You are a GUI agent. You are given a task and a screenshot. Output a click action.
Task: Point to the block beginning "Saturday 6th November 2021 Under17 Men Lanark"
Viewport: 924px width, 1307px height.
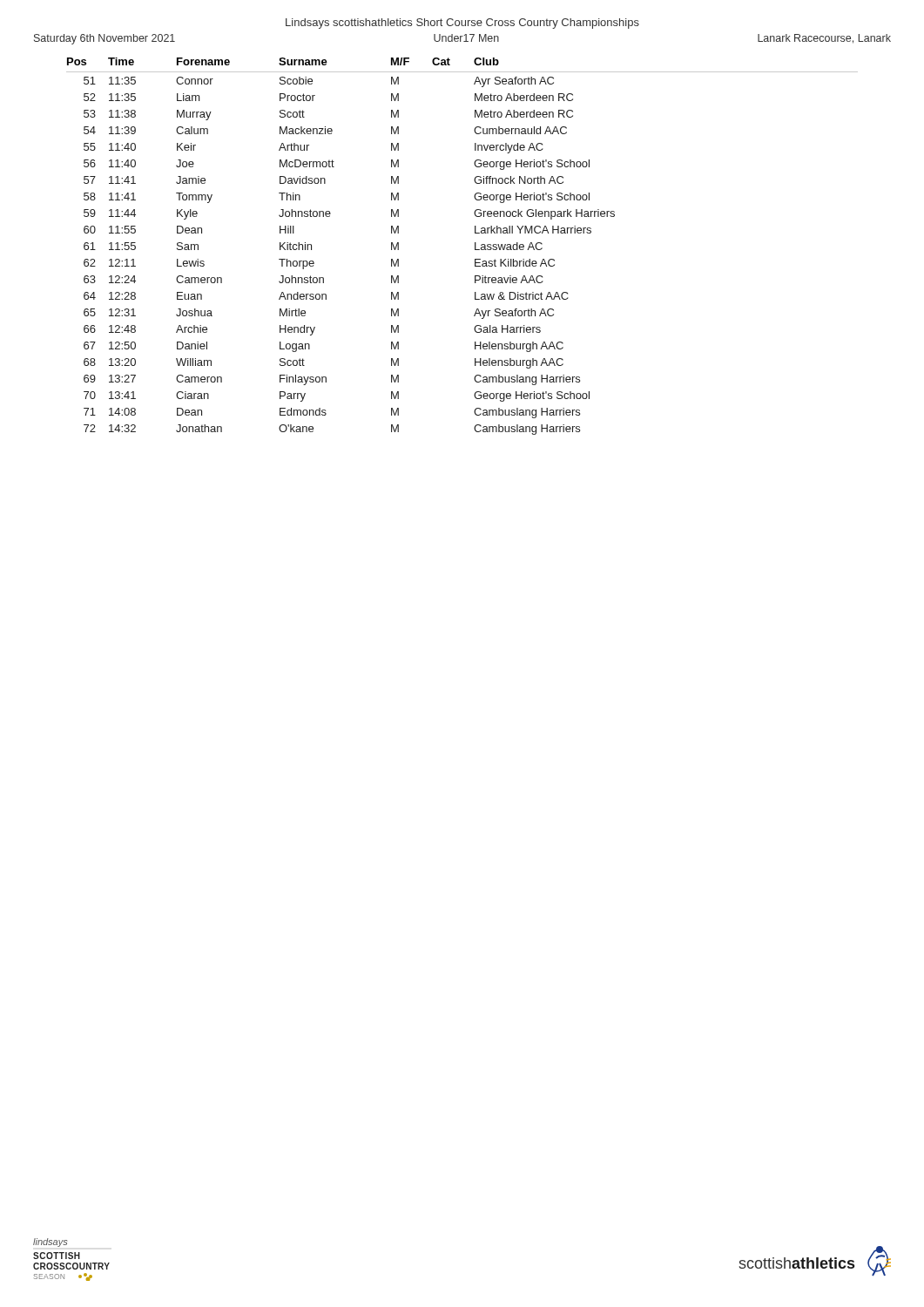[462, 38]
